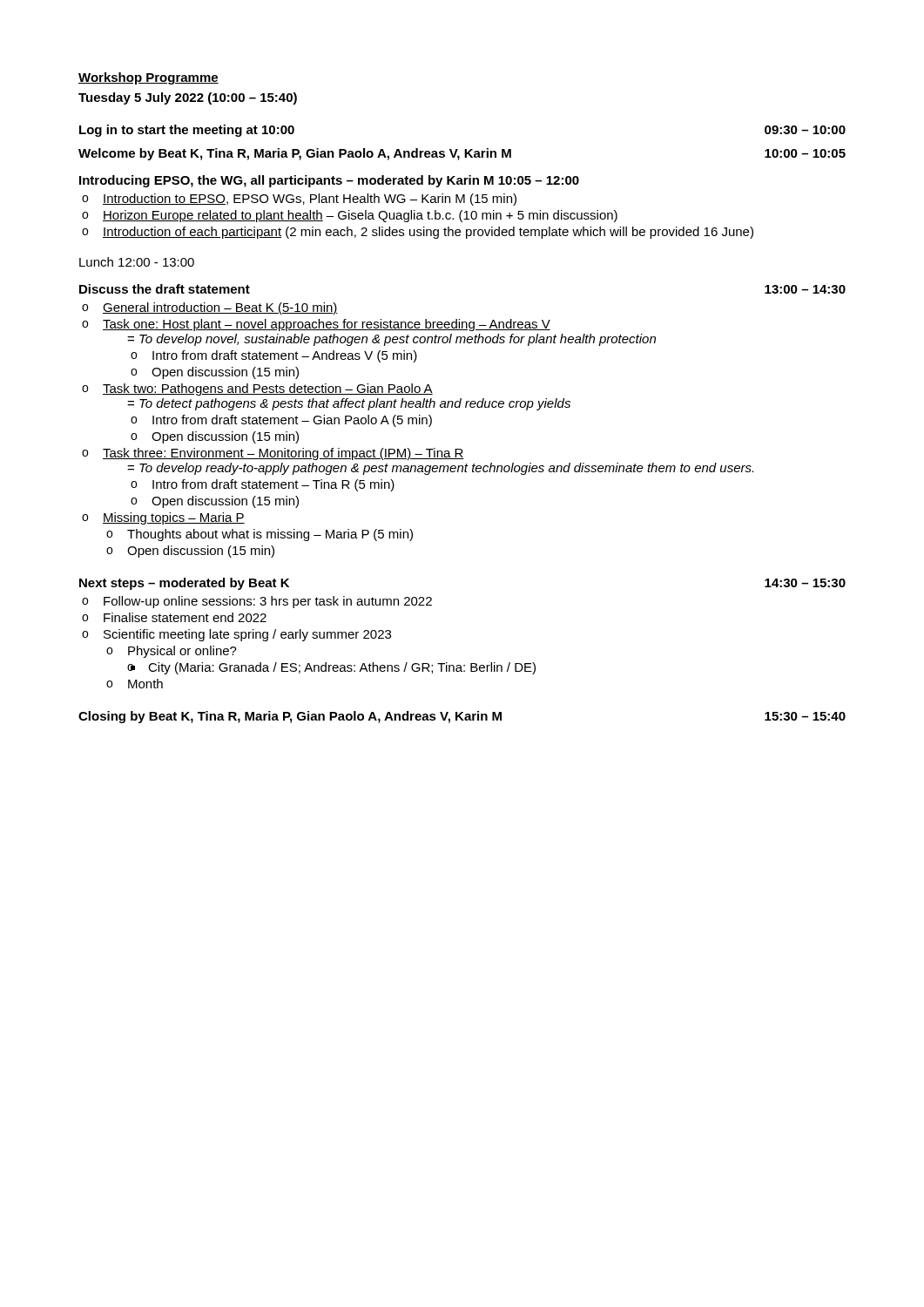Screen dimensions: 1307x924
Task: Click on the passage starting "Tuesday 5 July 2022 (10:00"
Action: (188, 97)
